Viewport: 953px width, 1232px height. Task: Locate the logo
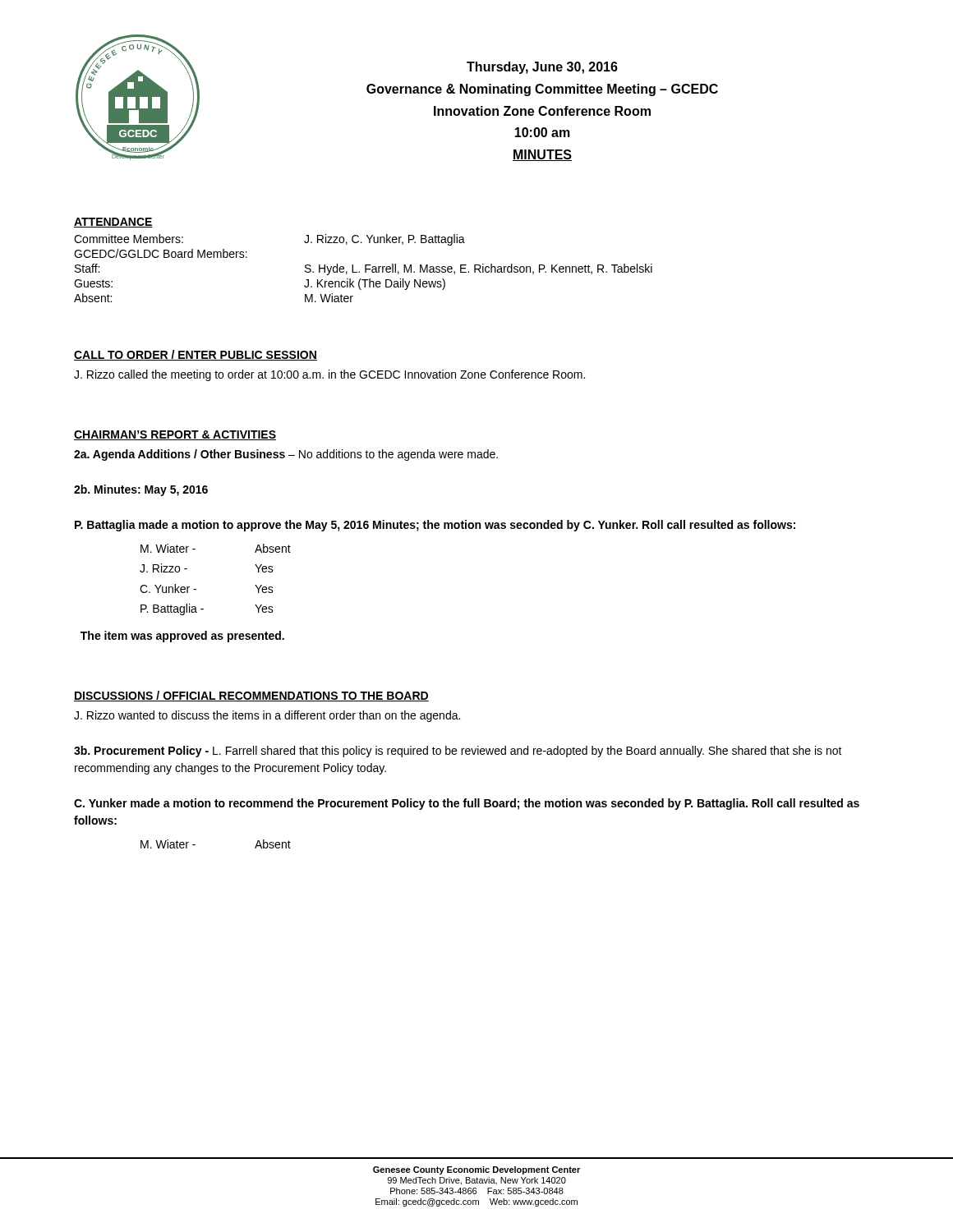point(138,97)
